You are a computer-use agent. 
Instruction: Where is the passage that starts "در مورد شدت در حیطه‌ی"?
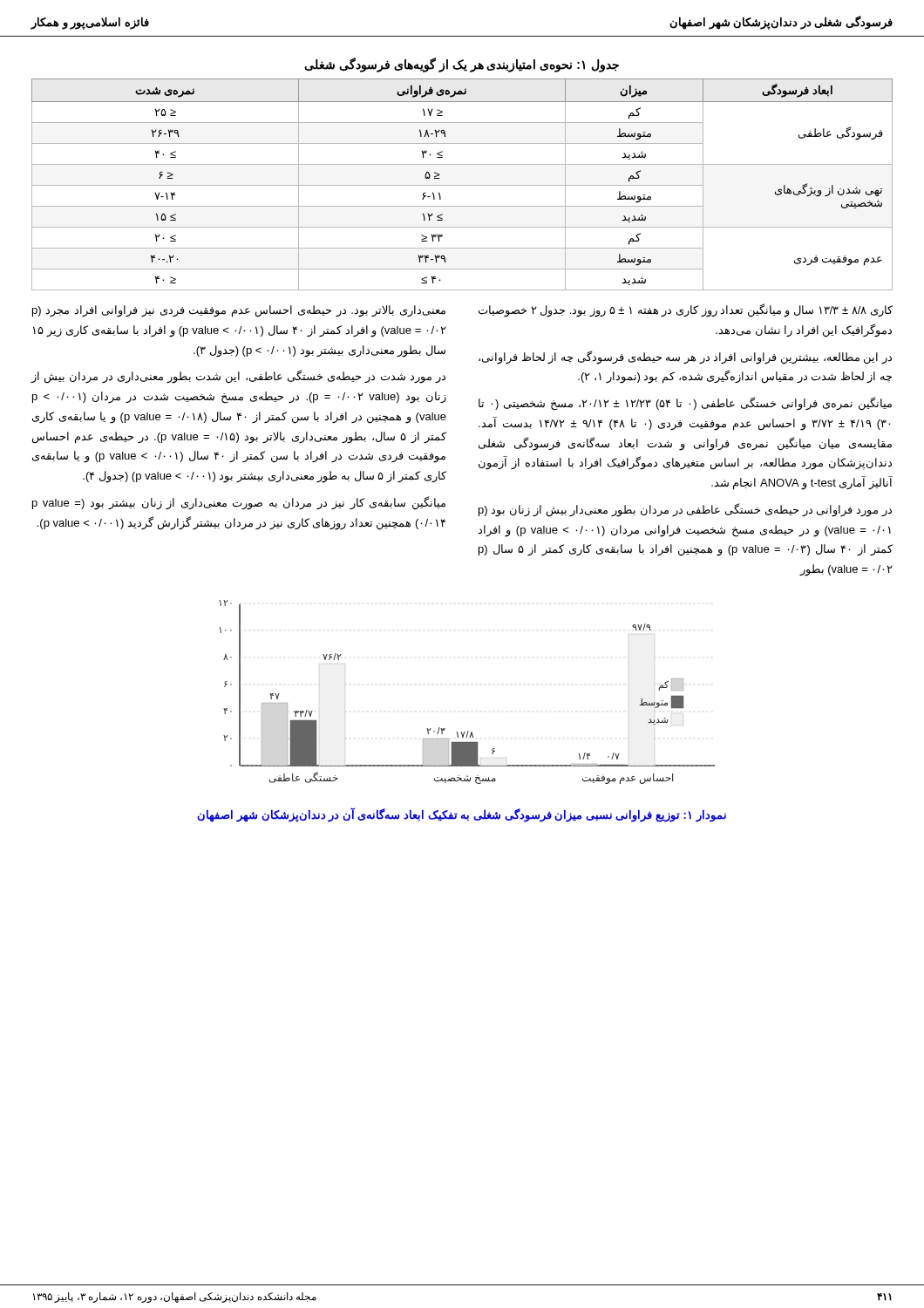click(239, 426)
